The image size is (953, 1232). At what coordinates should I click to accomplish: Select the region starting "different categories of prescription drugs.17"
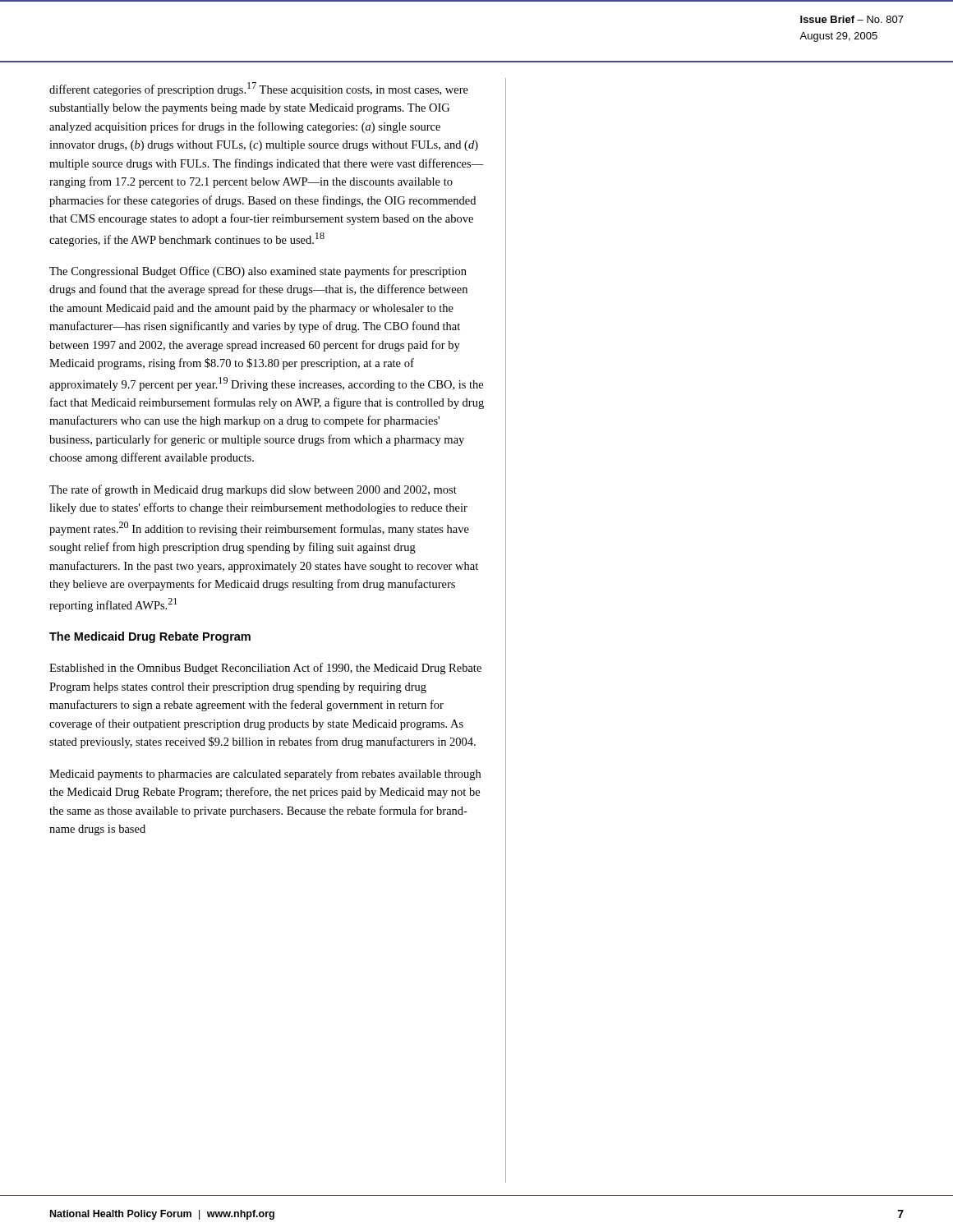tap(267, 163)
